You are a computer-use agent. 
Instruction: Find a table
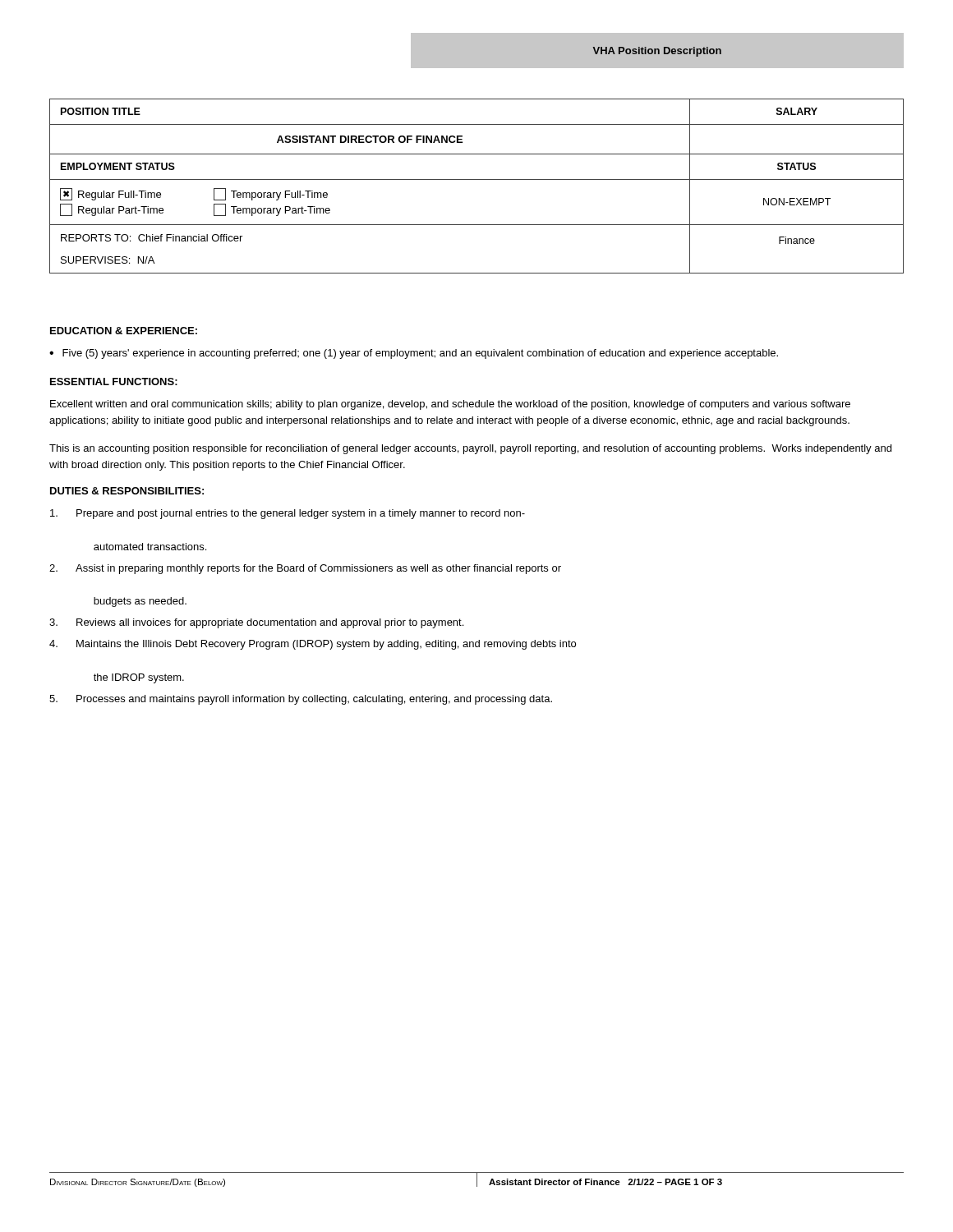pos(476,186)
